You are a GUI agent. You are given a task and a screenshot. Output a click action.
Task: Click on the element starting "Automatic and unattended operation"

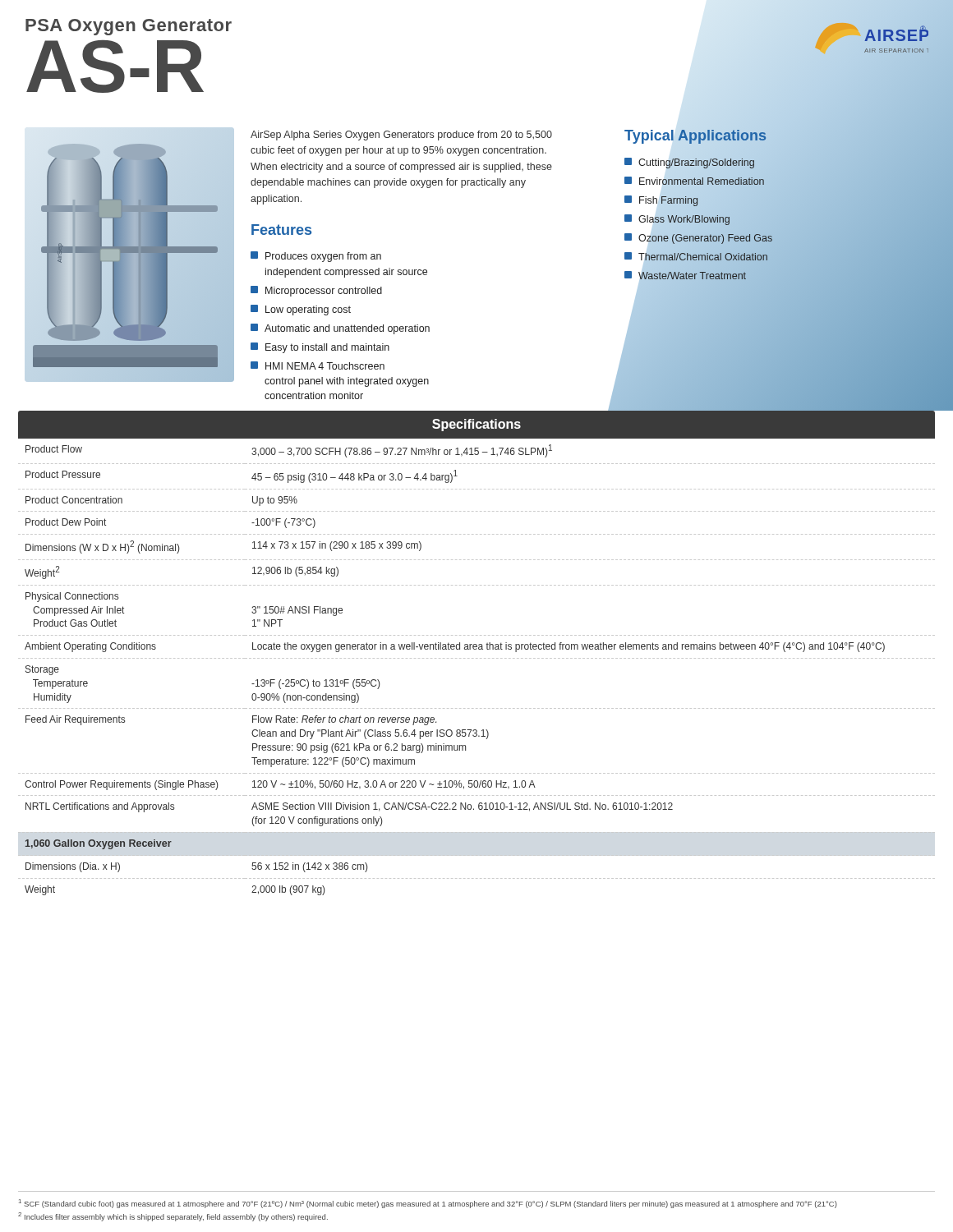[x=347, y=328]
